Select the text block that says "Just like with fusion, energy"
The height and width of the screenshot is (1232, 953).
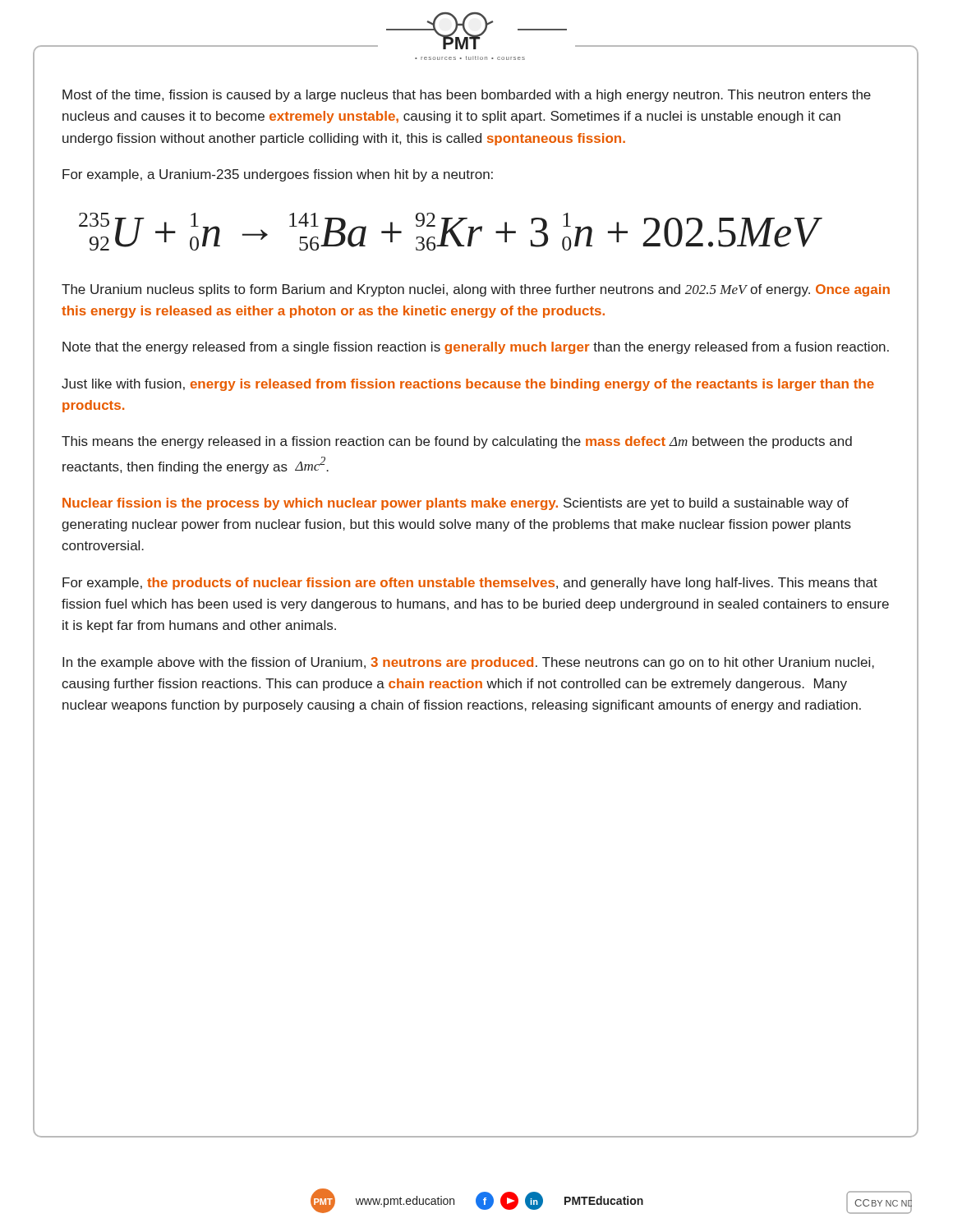point(468,394)
